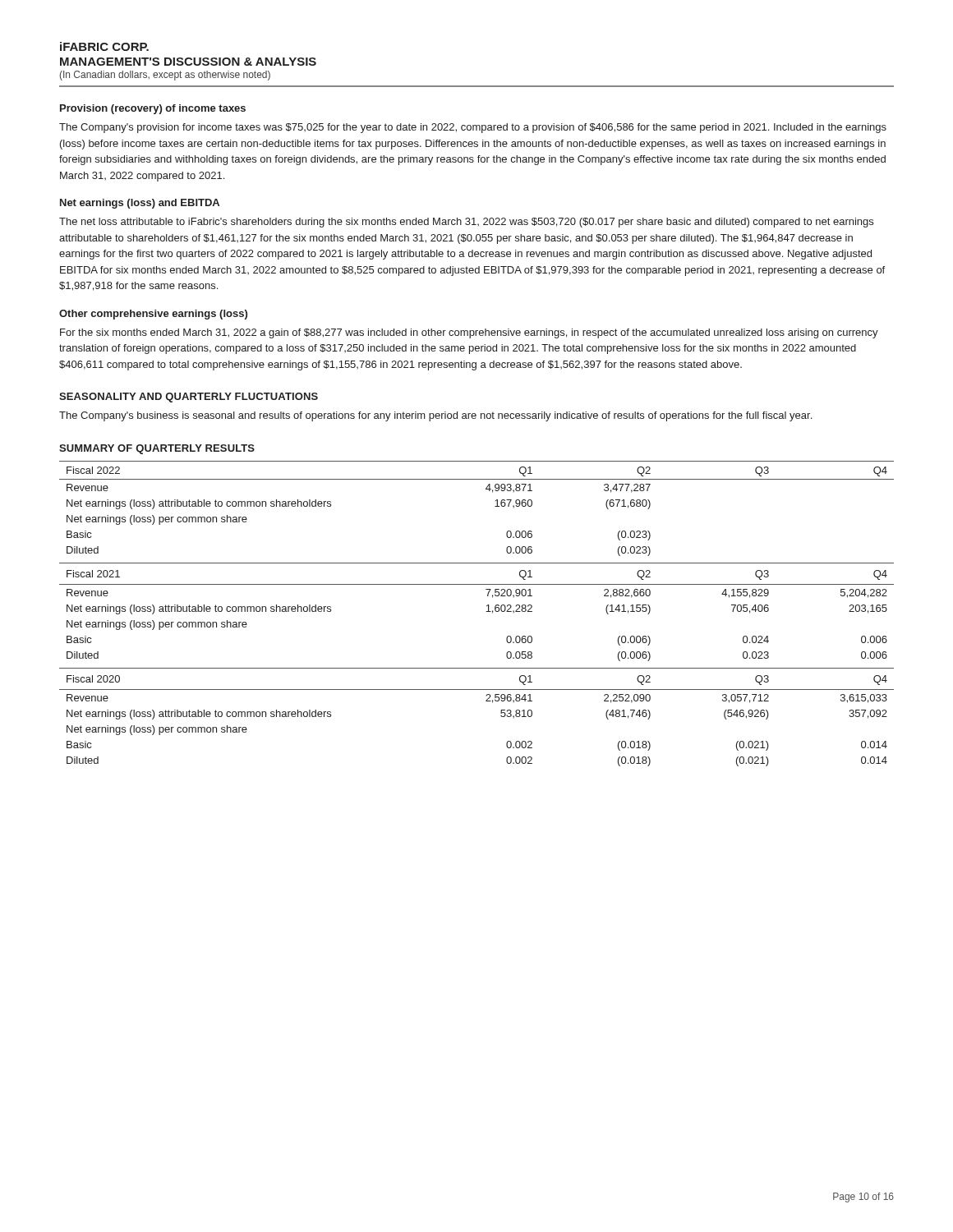Point to the element starting "Net earnings (loss) and EBITDA"
This screenshot has height=1232, width=953.
140,202
